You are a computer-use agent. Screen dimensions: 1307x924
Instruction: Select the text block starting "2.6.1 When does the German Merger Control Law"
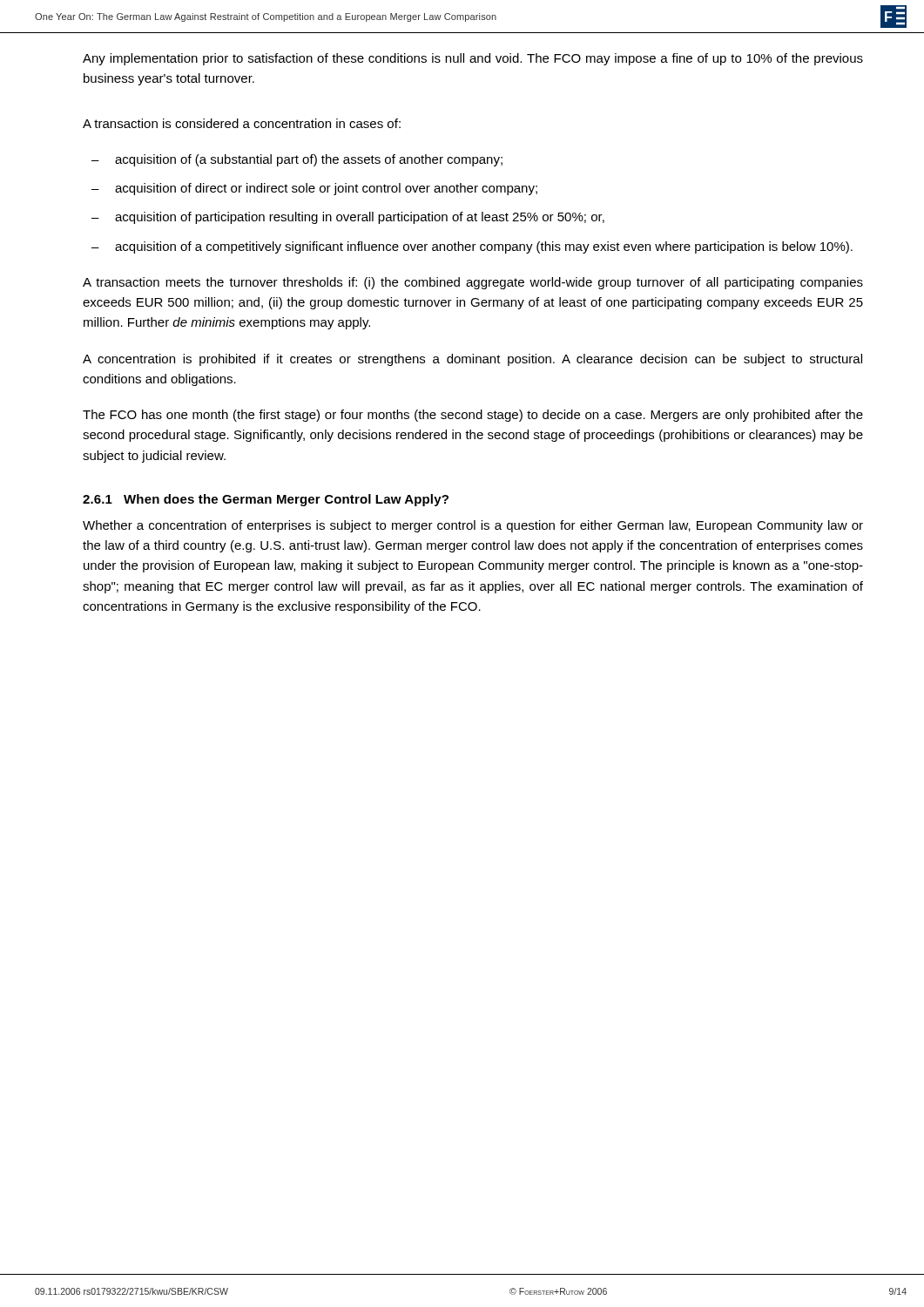pos(266,499)
